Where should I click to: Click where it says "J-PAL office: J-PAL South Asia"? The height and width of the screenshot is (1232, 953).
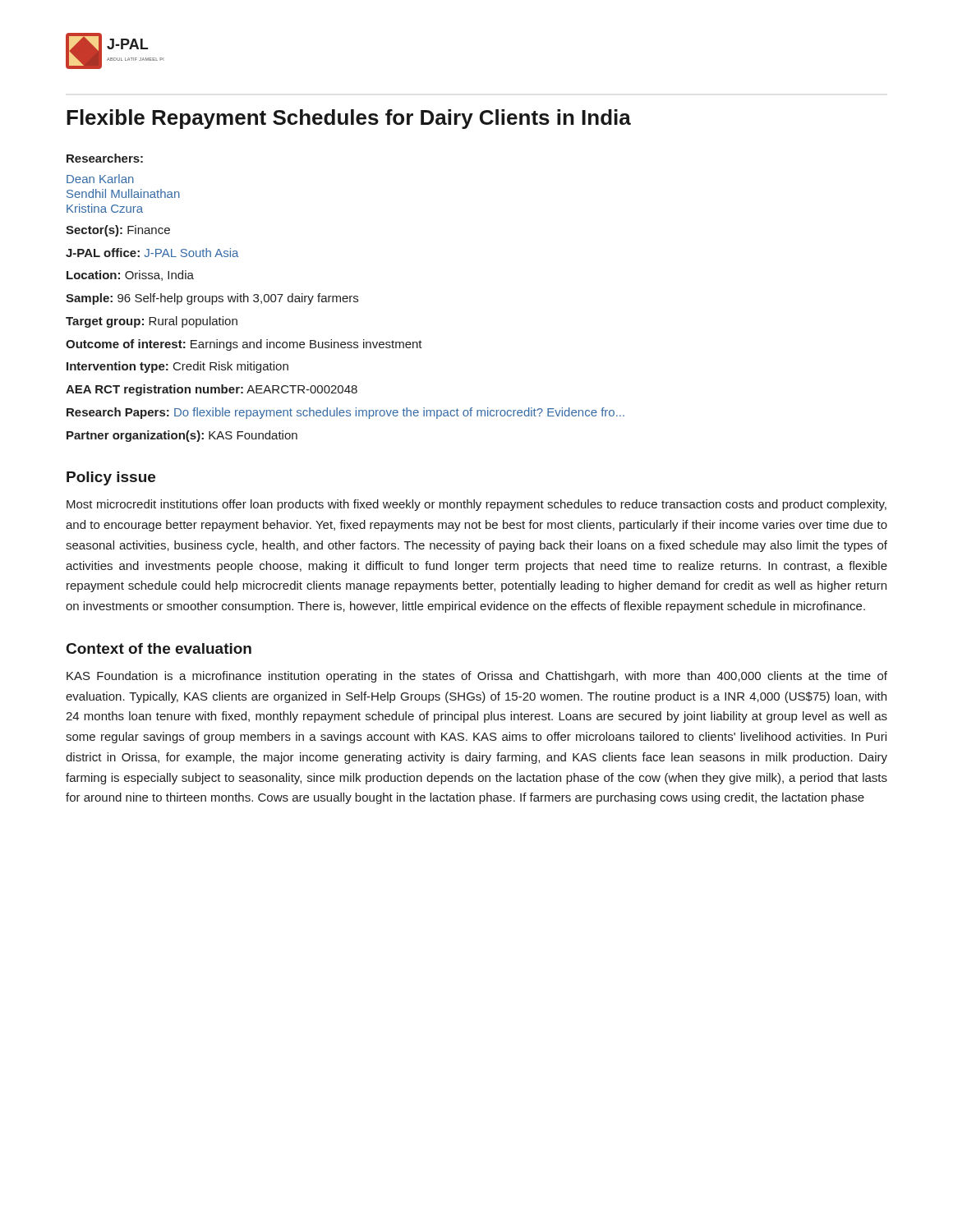pos(152,252)
